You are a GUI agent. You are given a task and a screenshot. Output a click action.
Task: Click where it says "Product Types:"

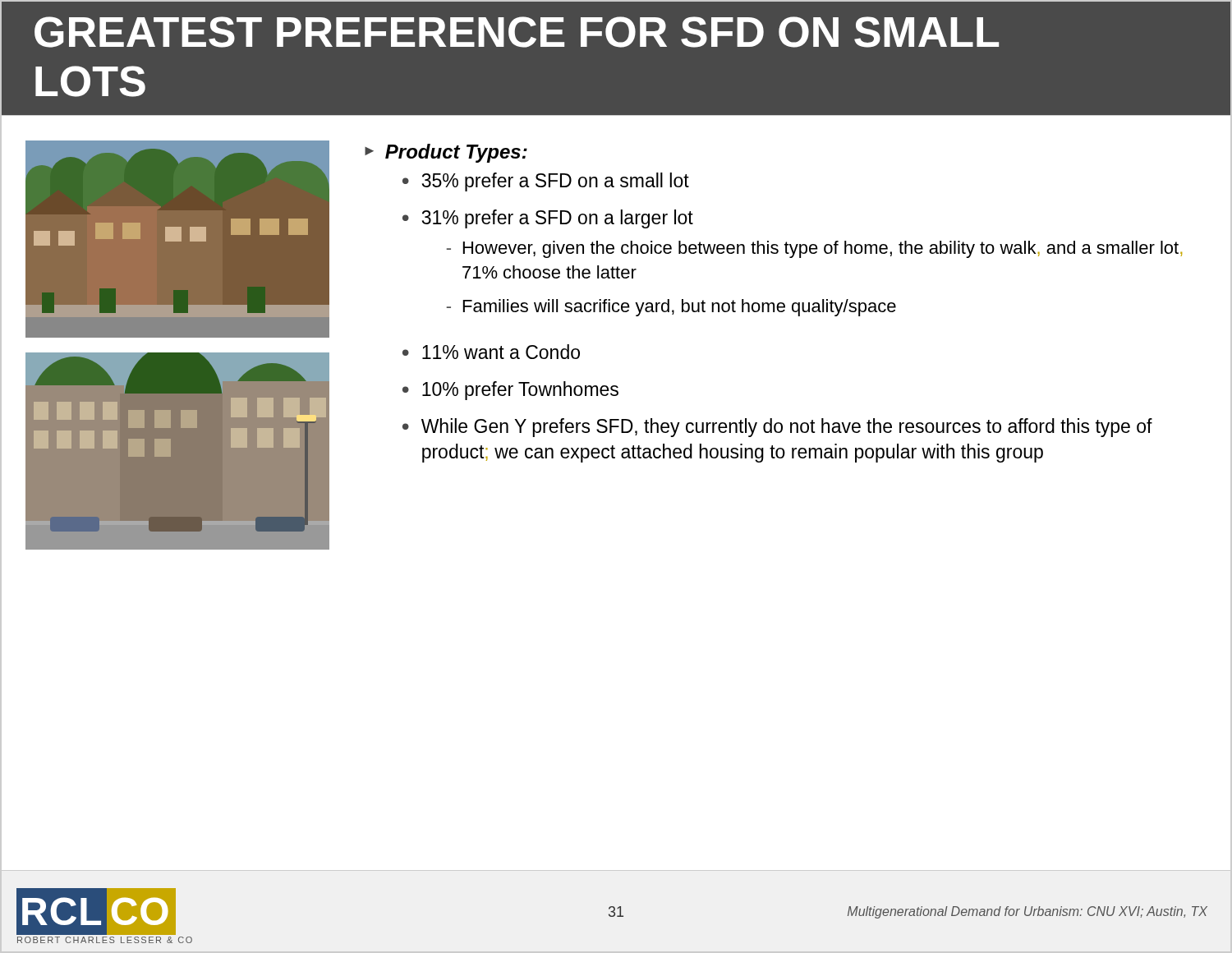coord(456,152)
